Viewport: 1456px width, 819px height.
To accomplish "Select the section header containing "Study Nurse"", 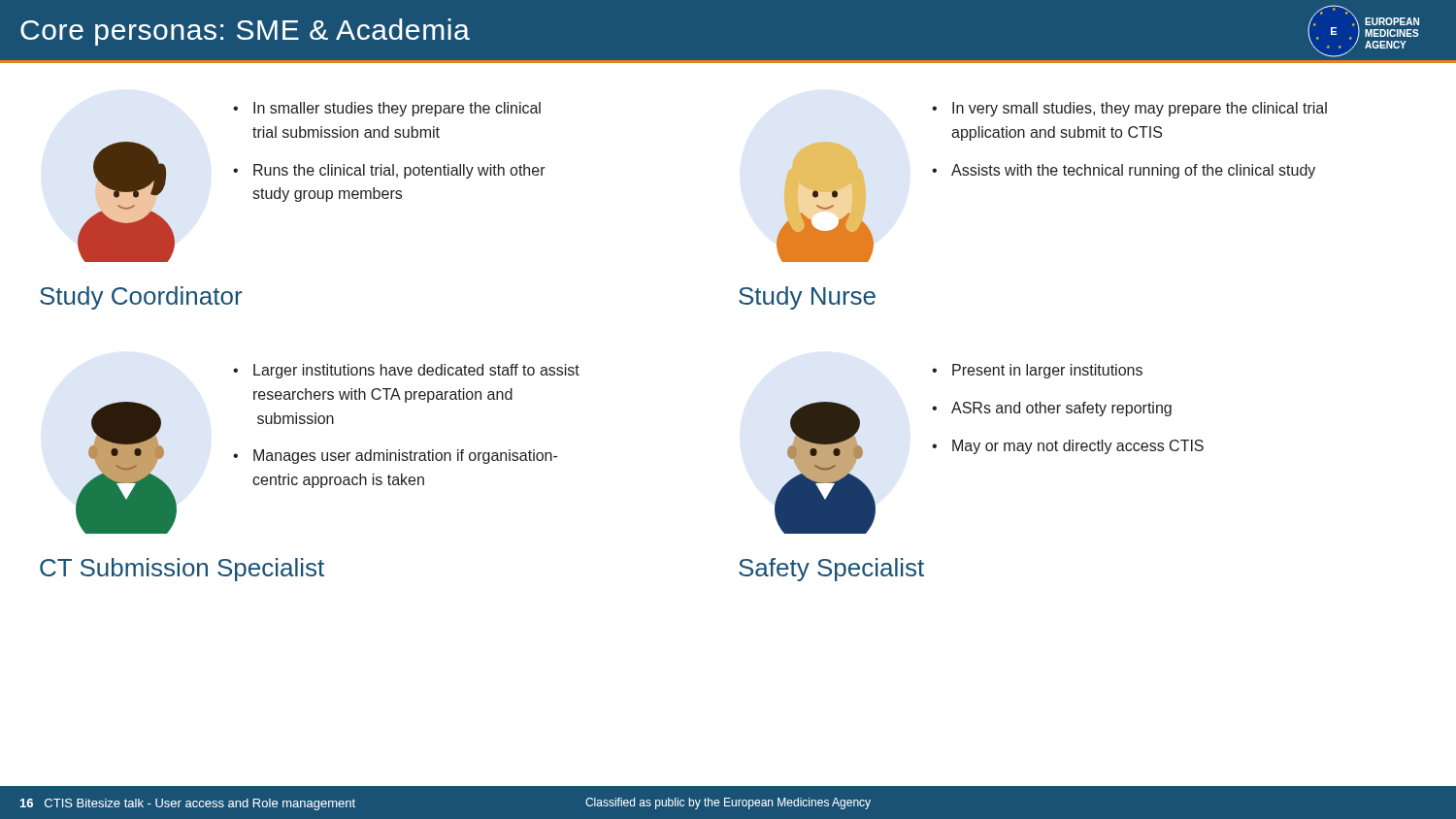I will pos(807,296).
